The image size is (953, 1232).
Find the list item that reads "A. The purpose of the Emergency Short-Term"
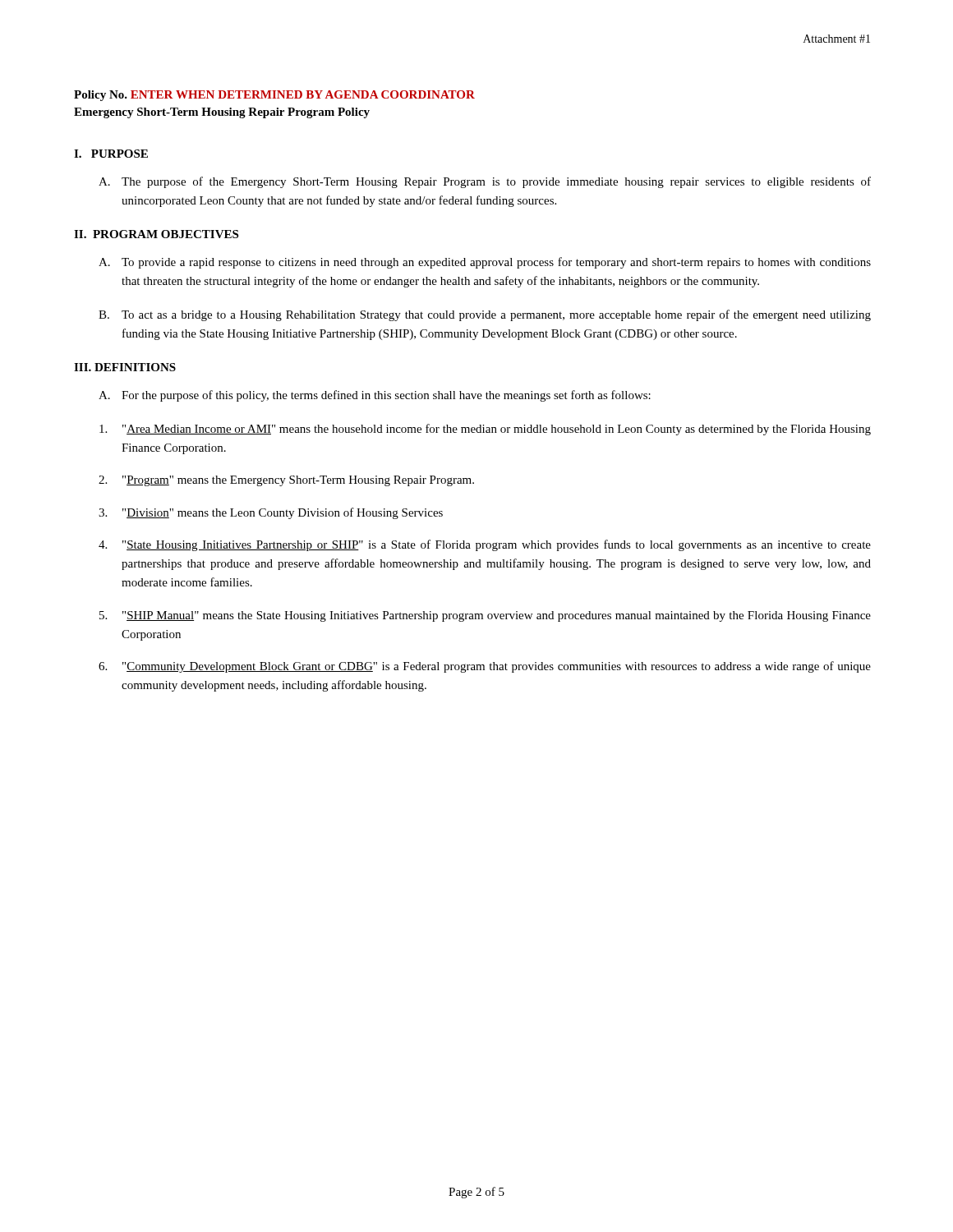[485, 192]
